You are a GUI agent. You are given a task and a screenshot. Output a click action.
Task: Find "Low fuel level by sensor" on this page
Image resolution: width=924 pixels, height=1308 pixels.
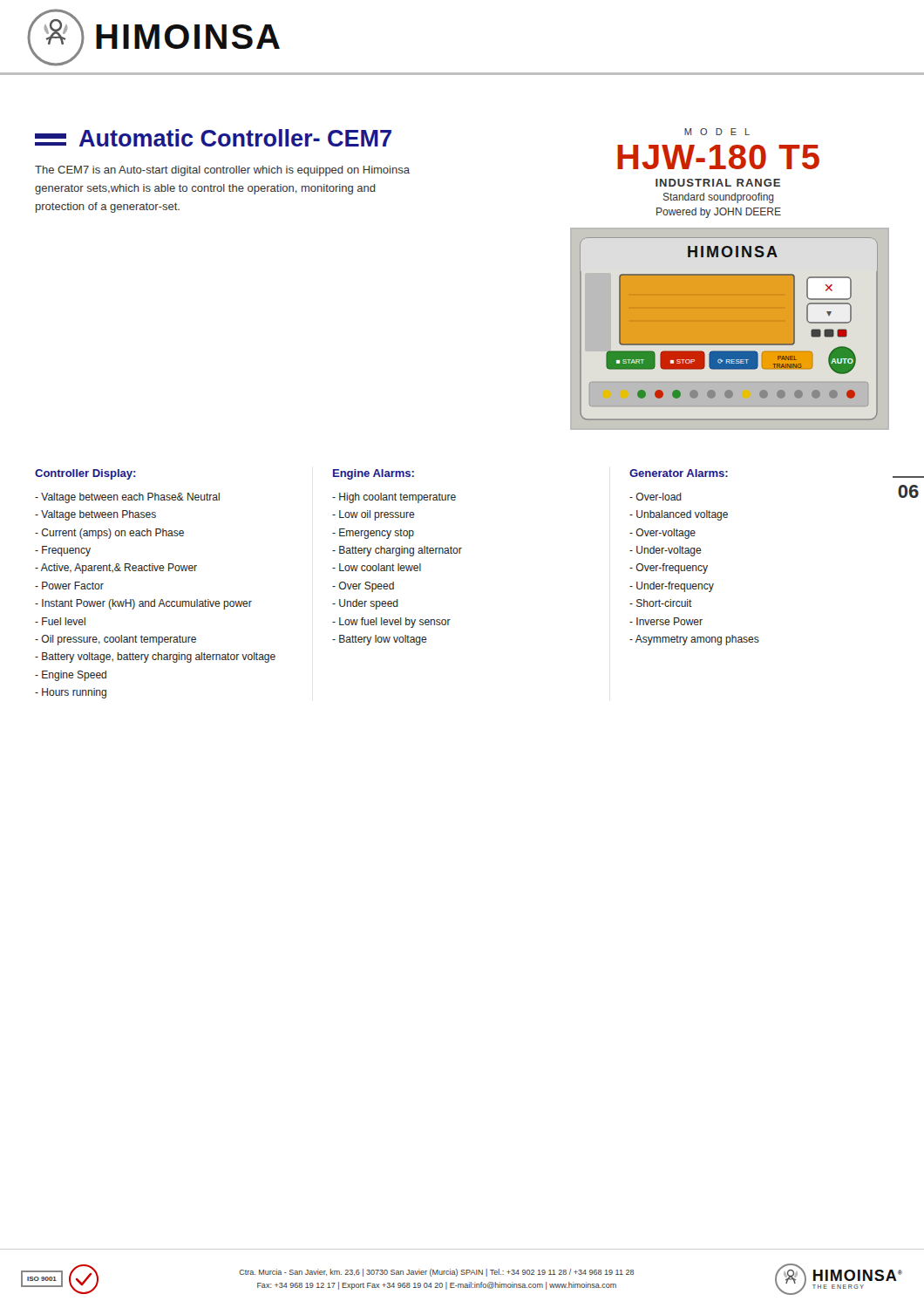click(x=391, y=621)
